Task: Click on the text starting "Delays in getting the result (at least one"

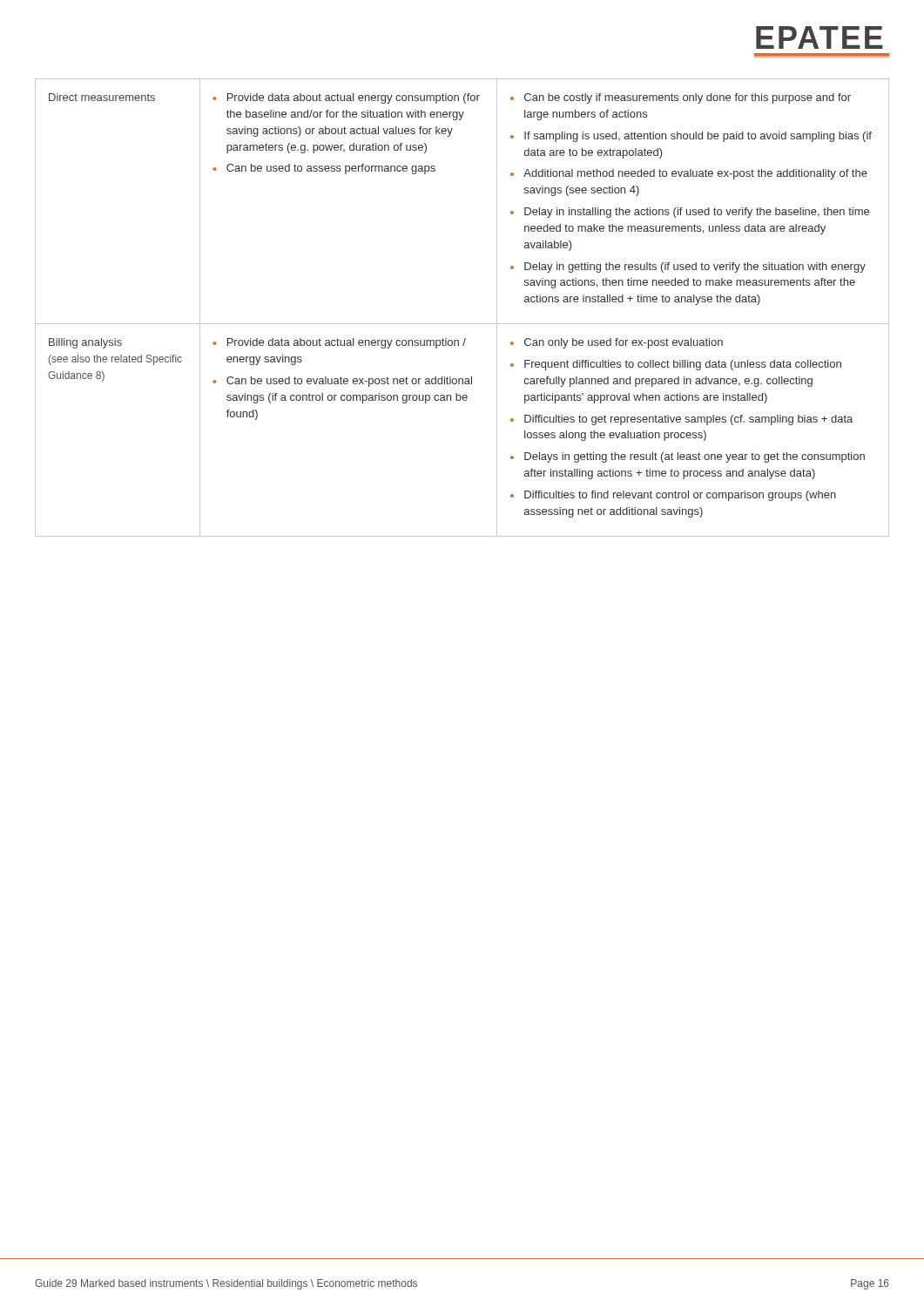Action: click(695, 465)
